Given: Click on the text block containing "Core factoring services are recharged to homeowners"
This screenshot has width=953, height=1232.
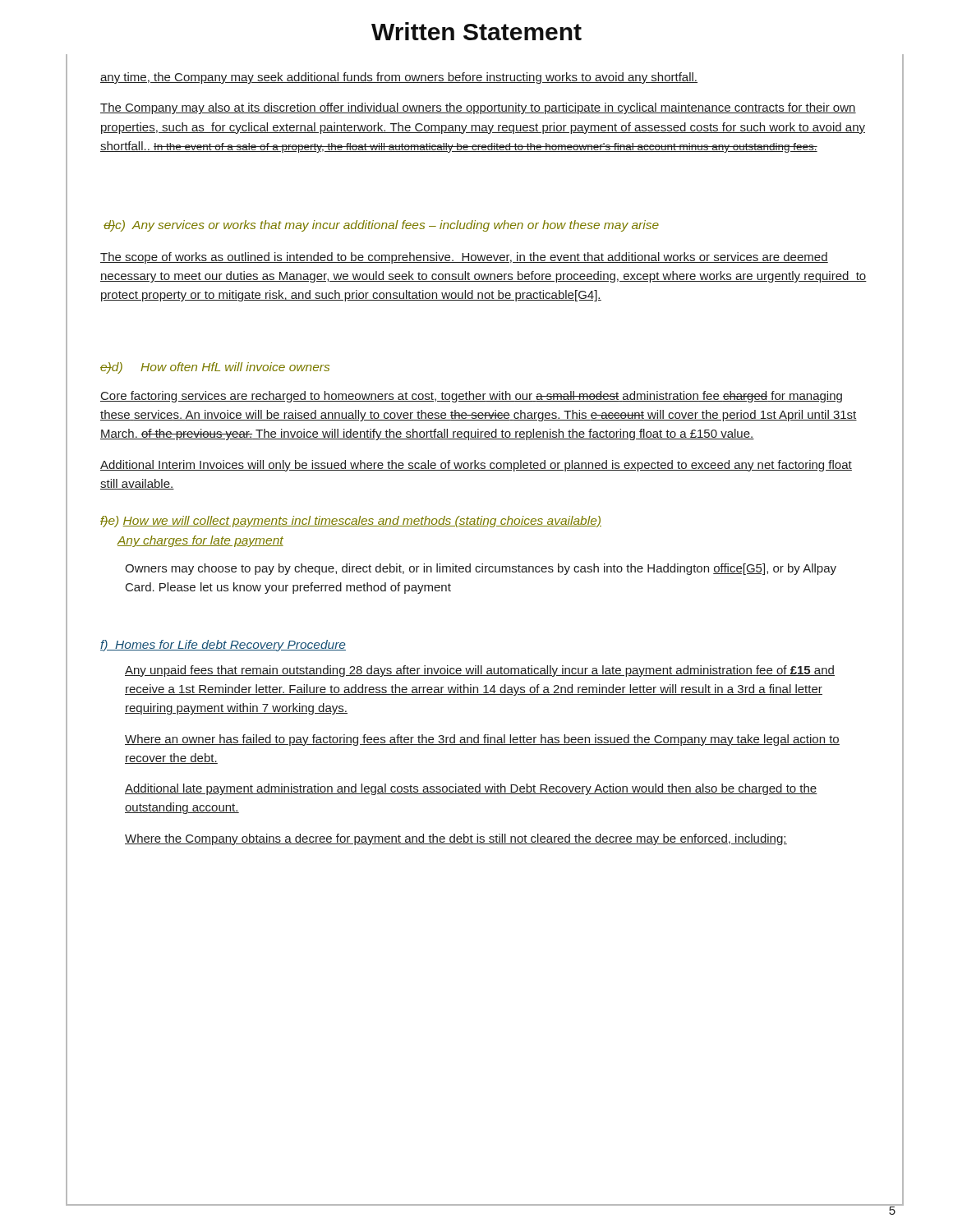Looking at the screenshot, I should (x=478, y=415).
